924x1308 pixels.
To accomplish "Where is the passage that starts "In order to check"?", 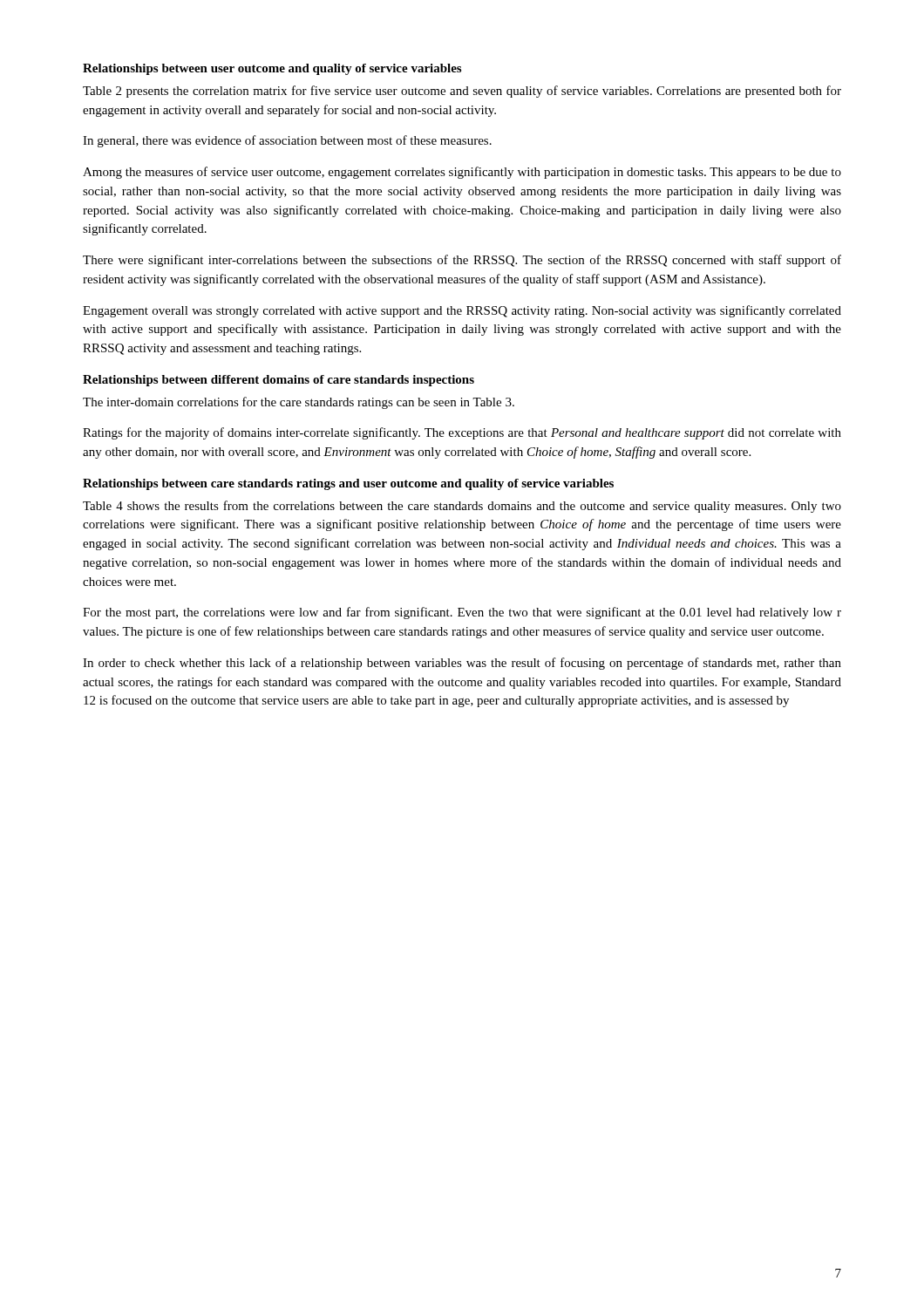I will click(462, 681).
